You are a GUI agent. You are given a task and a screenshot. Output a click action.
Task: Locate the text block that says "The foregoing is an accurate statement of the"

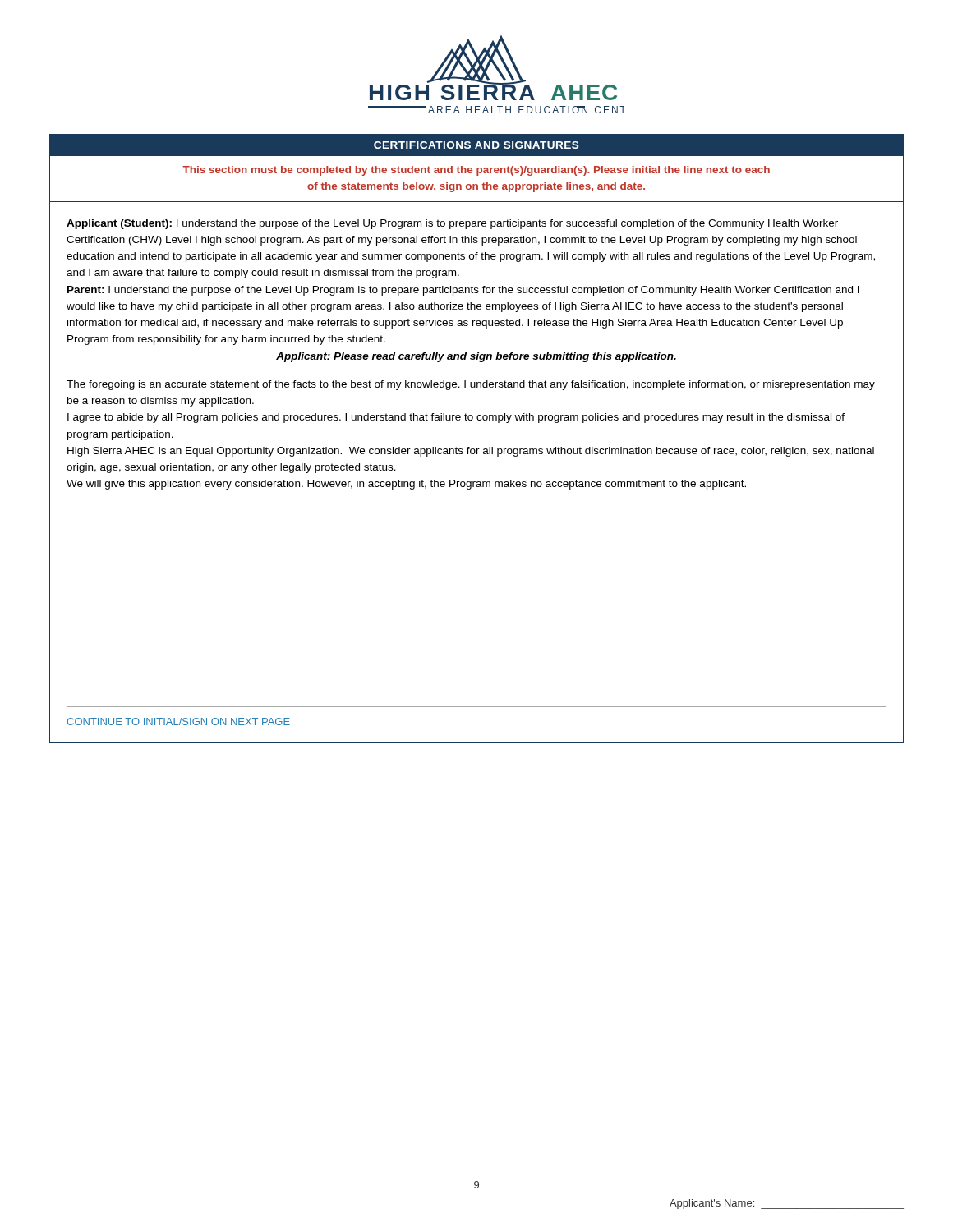pos(476,393)
